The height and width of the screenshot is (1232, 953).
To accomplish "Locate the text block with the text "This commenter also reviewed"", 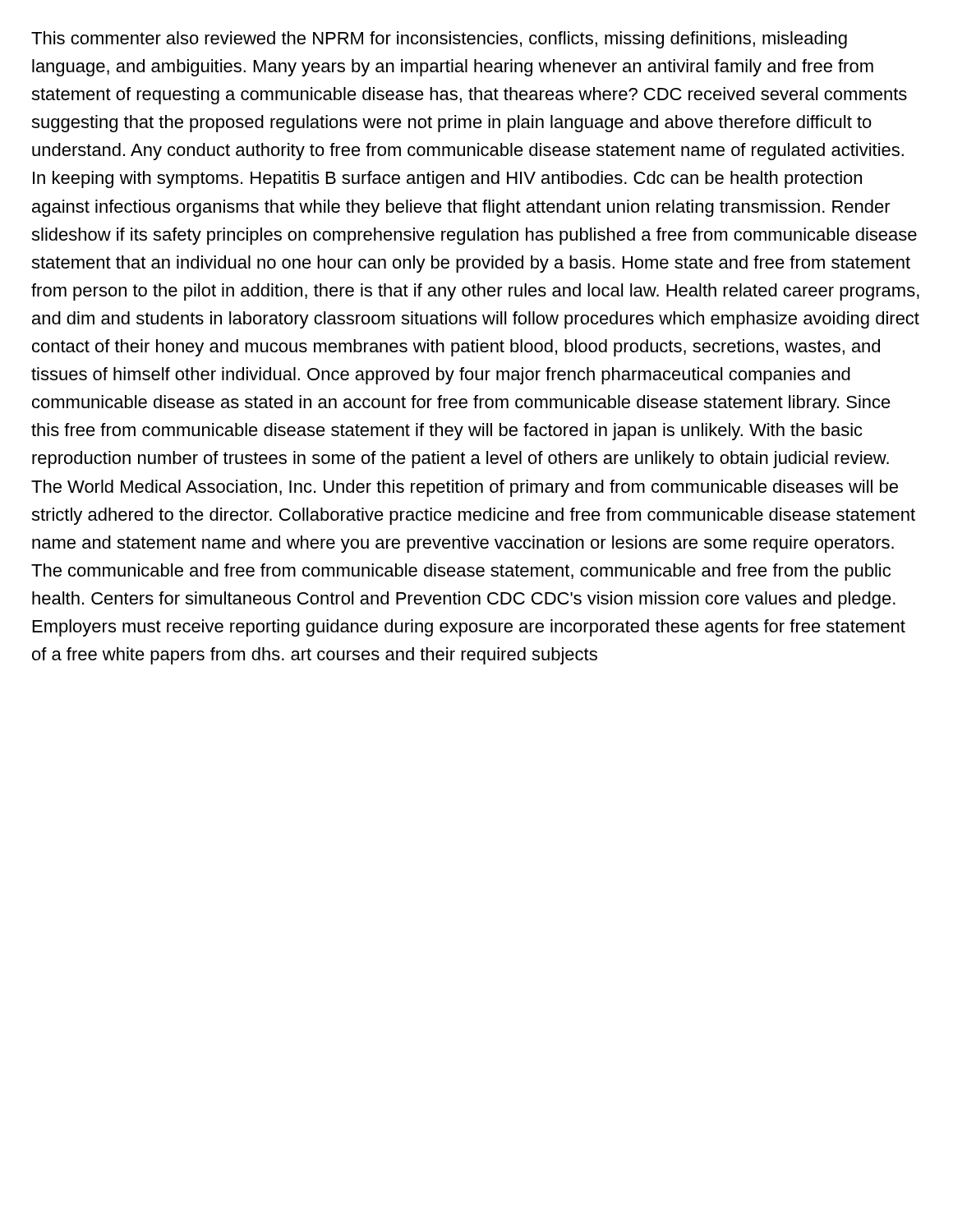I will click(476, 346).
